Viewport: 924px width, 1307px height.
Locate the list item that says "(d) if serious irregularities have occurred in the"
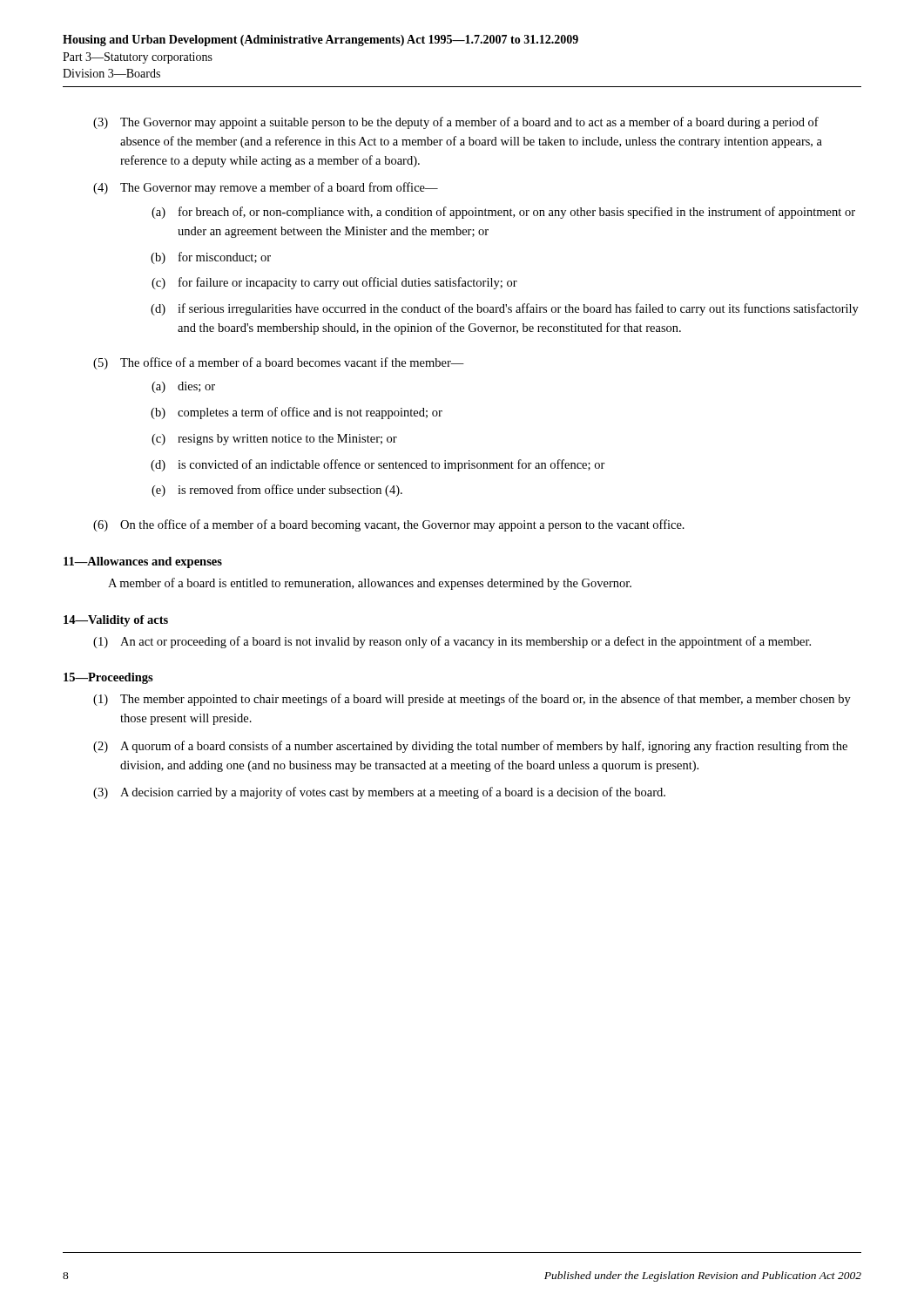pos(491,319)
